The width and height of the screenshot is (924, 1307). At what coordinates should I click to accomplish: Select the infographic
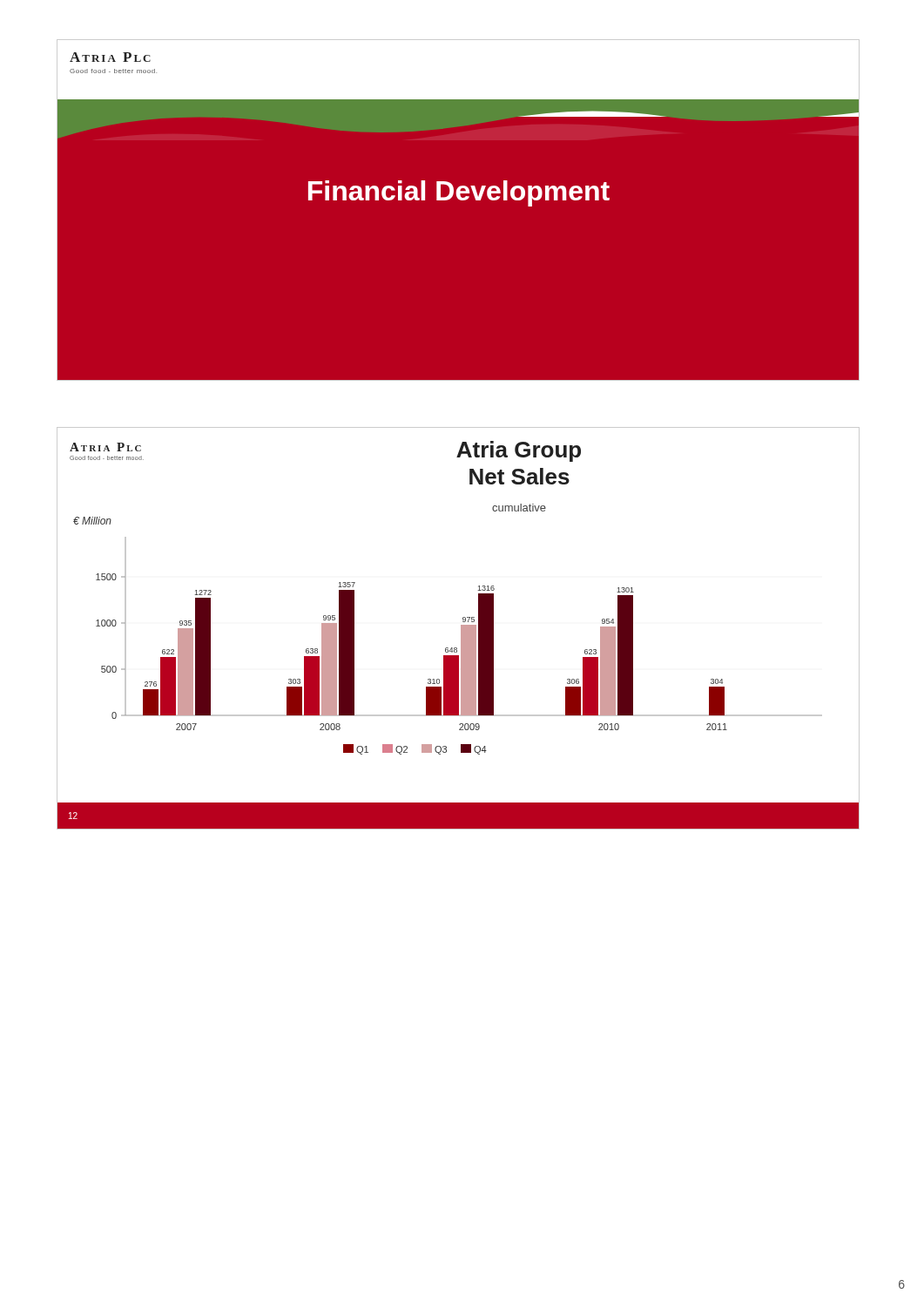pyautogui.click(x=458, y=210)
